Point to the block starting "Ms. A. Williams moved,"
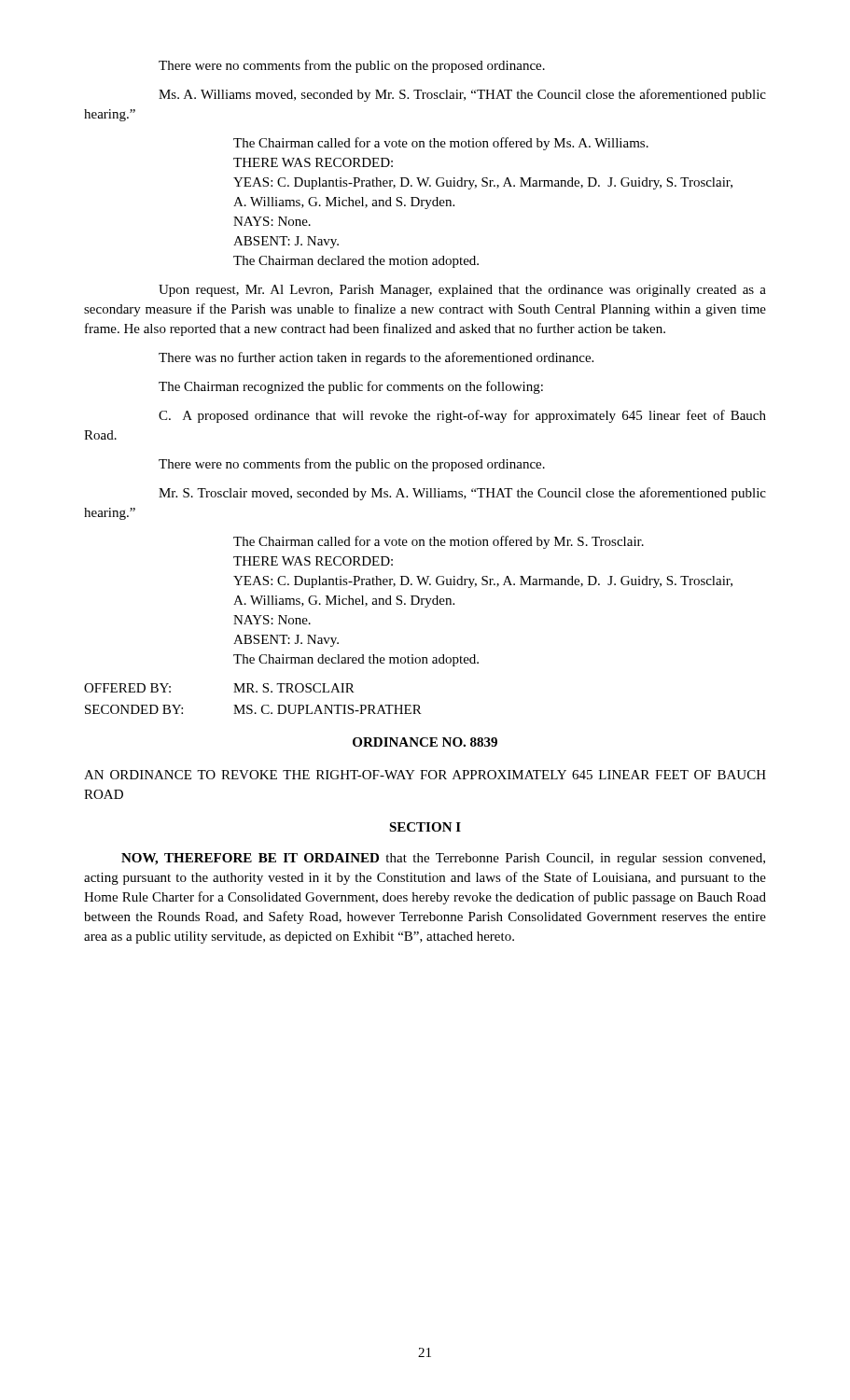The height and width of the screenshot is (1400, 850). 425,105
